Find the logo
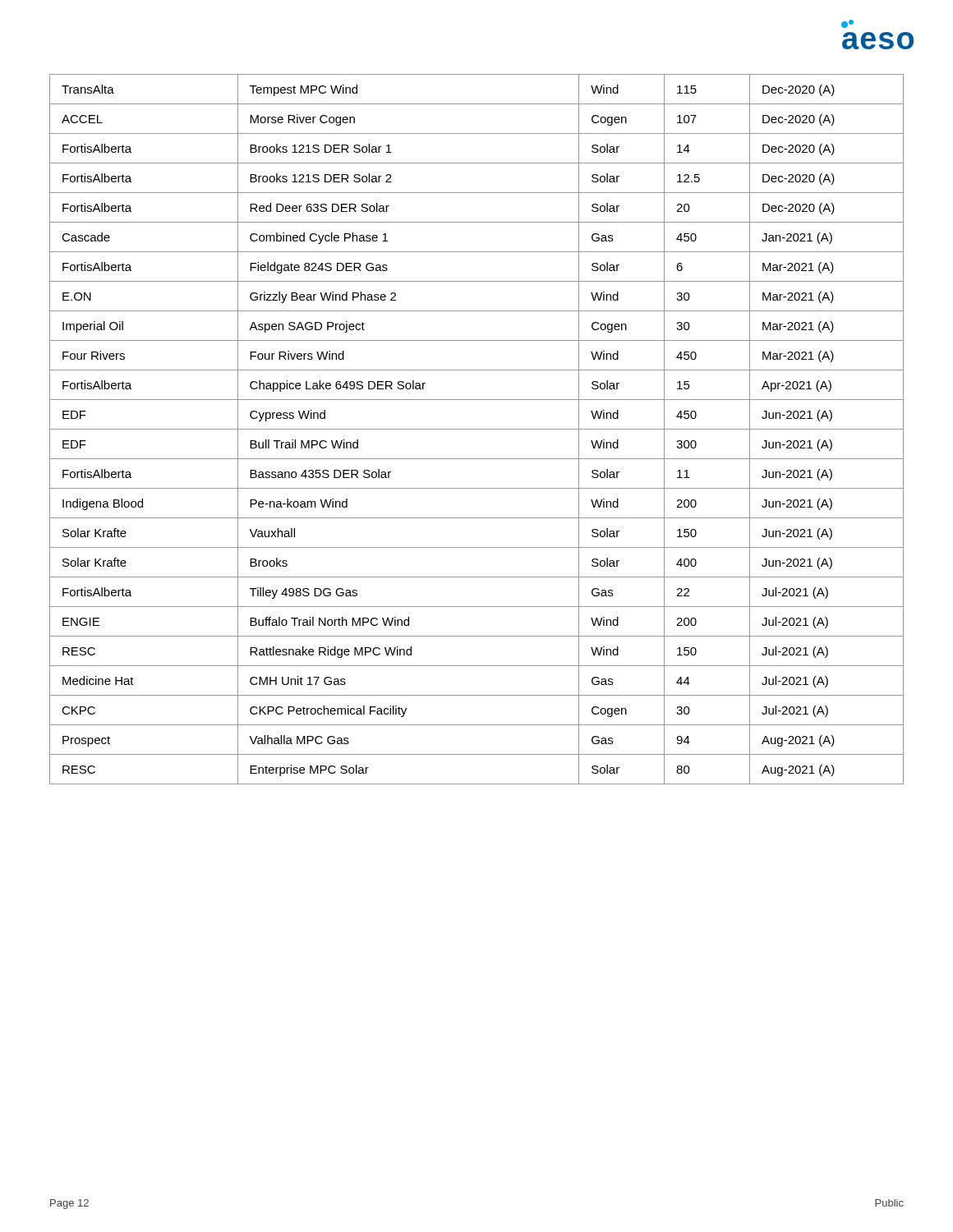Image resolution: width=953 pixels, height=1232 pixels. [x=877, y=39]
